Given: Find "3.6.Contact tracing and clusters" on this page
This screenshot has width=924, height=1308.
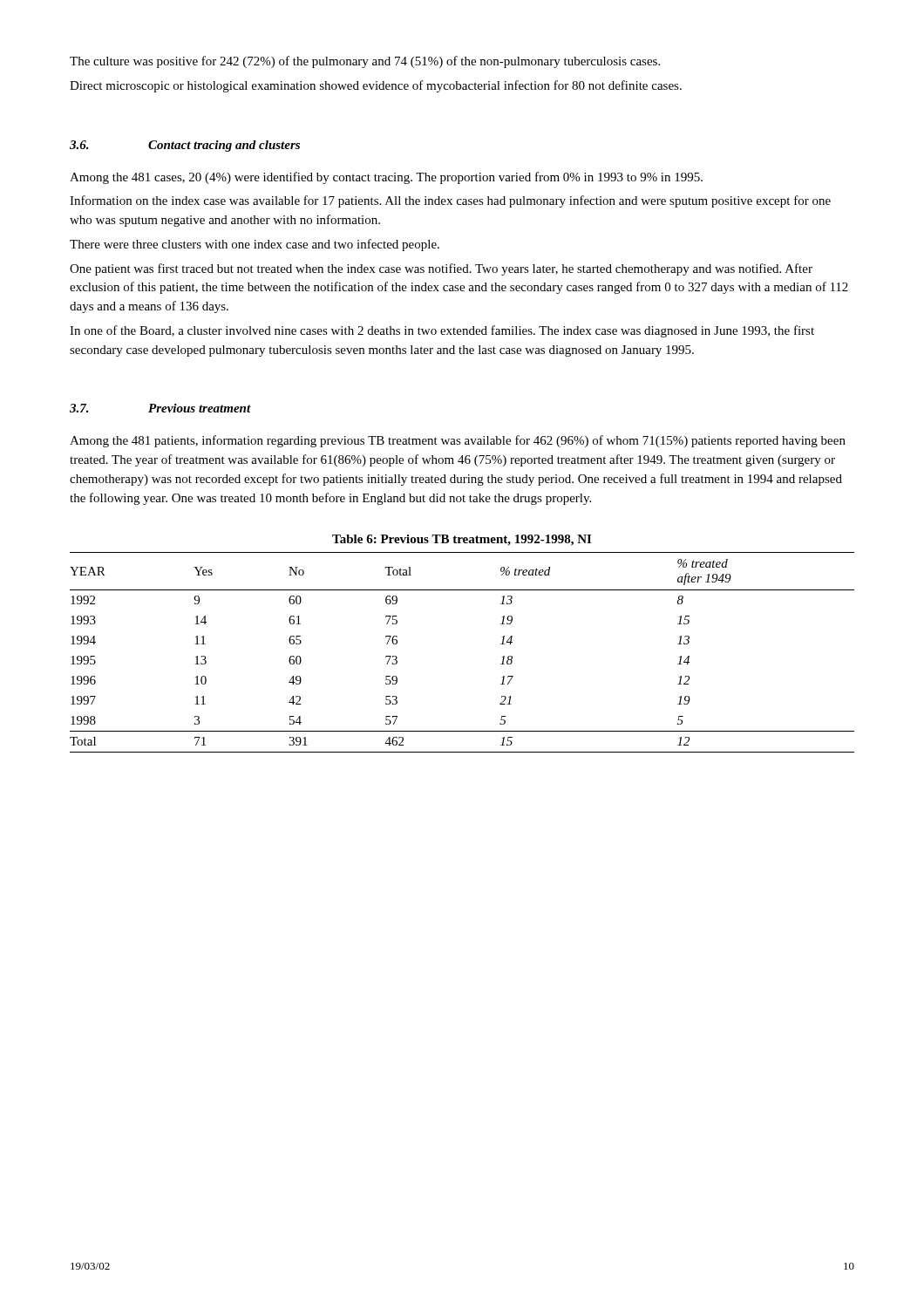Looking at the screenshot, I should [185, 145].
